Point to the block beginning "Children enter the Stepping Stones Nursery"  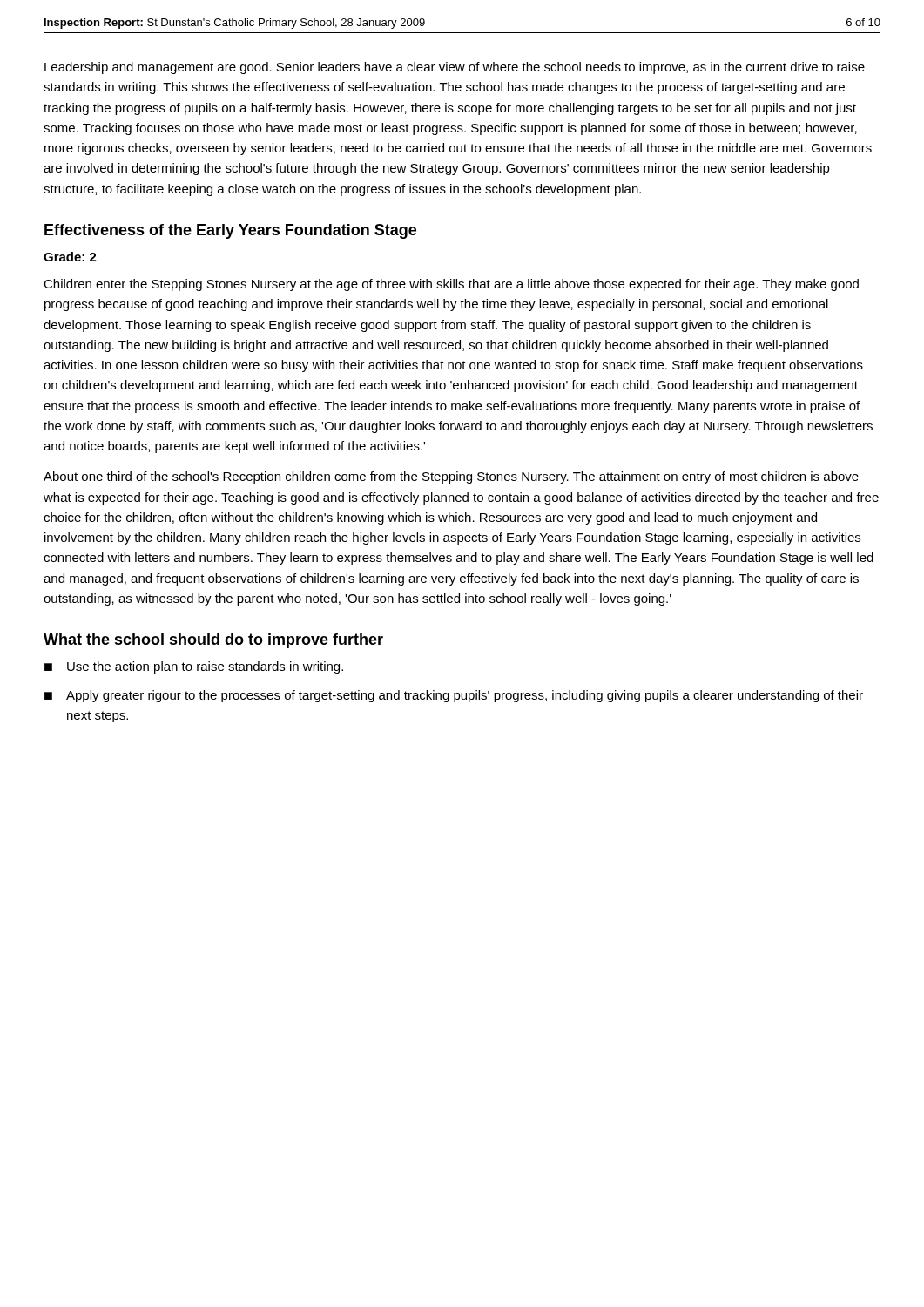tap(462, 365)
